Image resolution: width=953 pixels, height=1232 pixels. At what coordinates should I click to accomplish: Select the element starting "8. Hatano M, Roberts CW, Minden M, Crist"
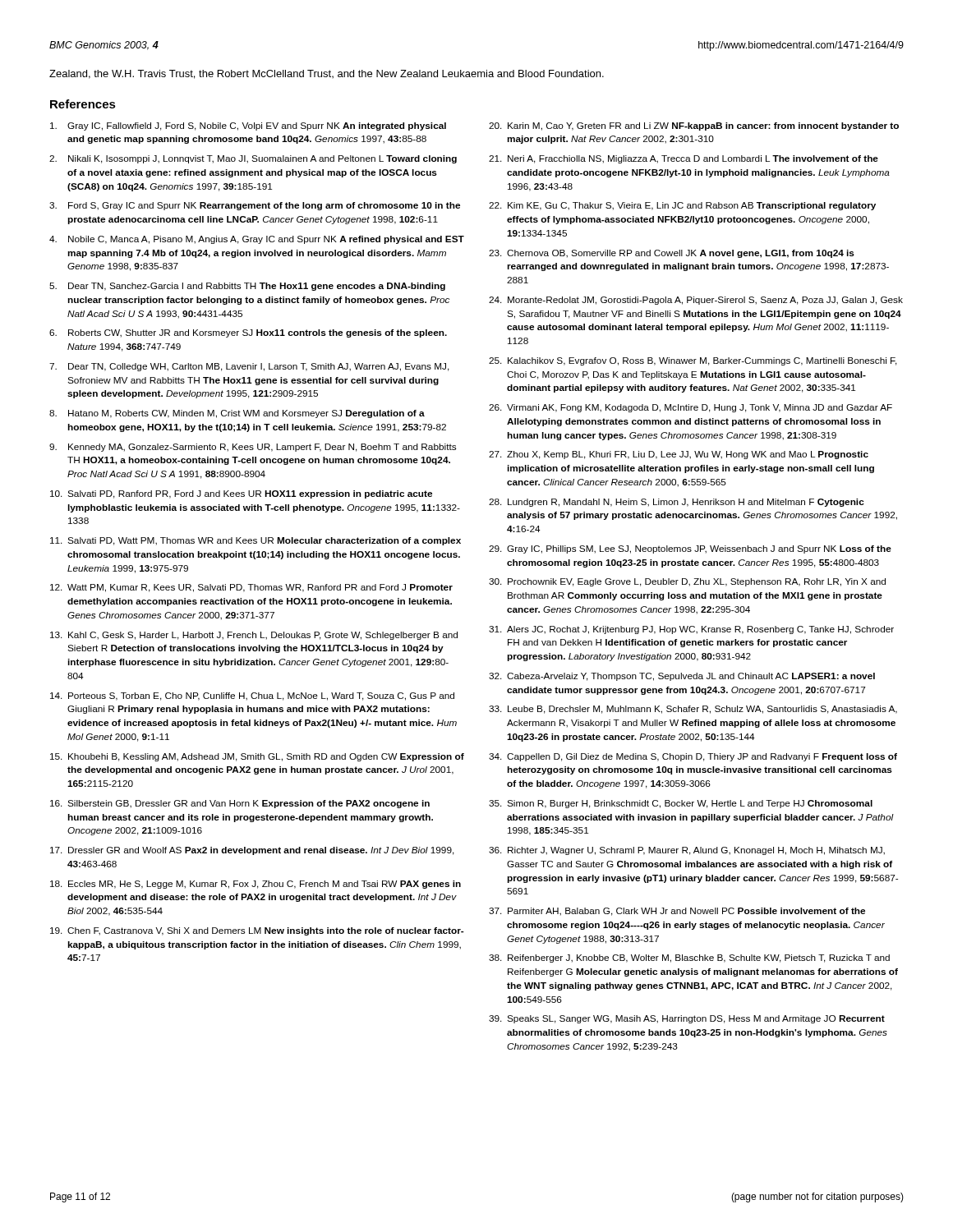pos(257,420)
